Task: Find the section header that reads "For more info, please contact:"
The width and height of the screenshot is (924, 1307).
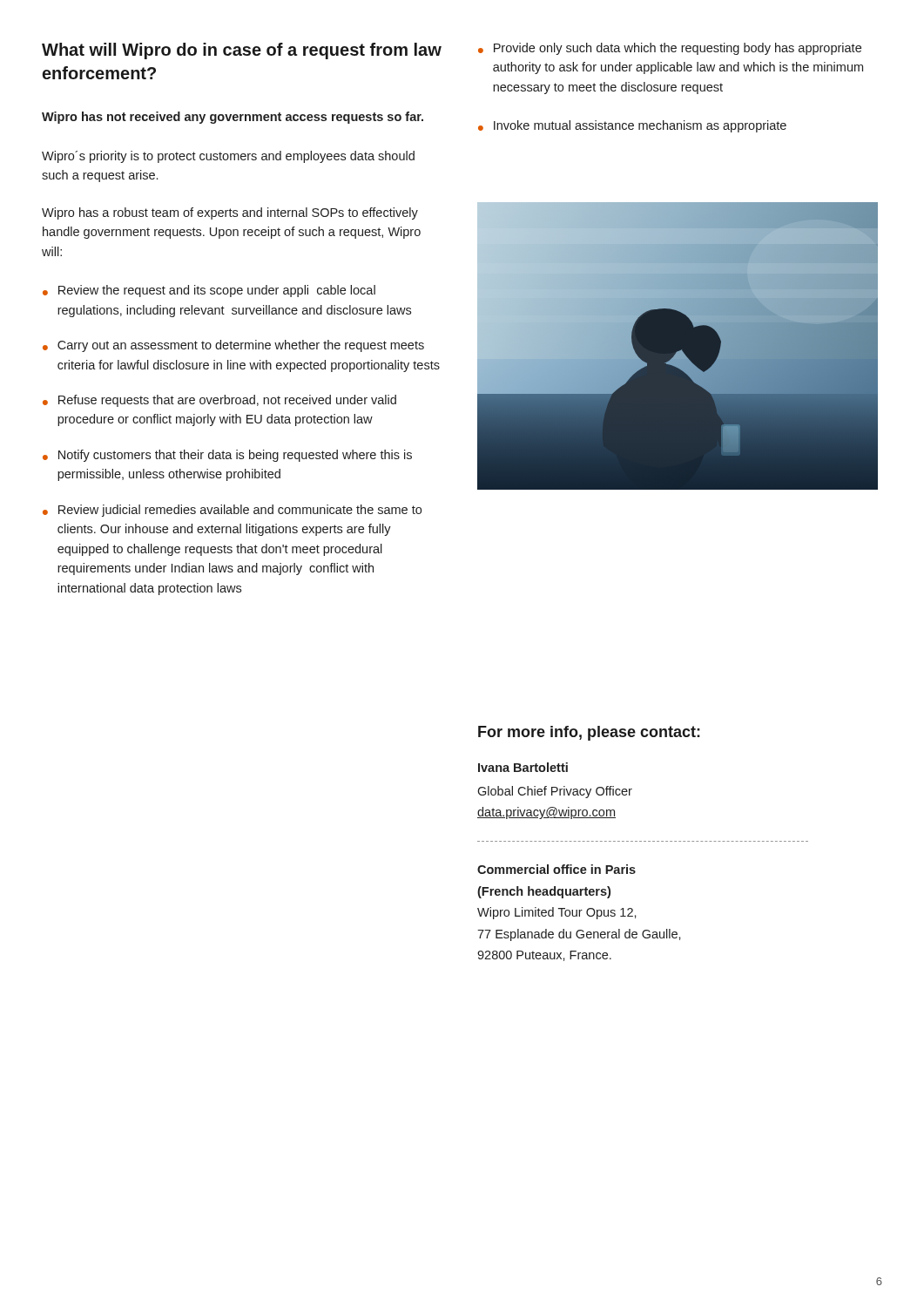Action: (589, 732)
